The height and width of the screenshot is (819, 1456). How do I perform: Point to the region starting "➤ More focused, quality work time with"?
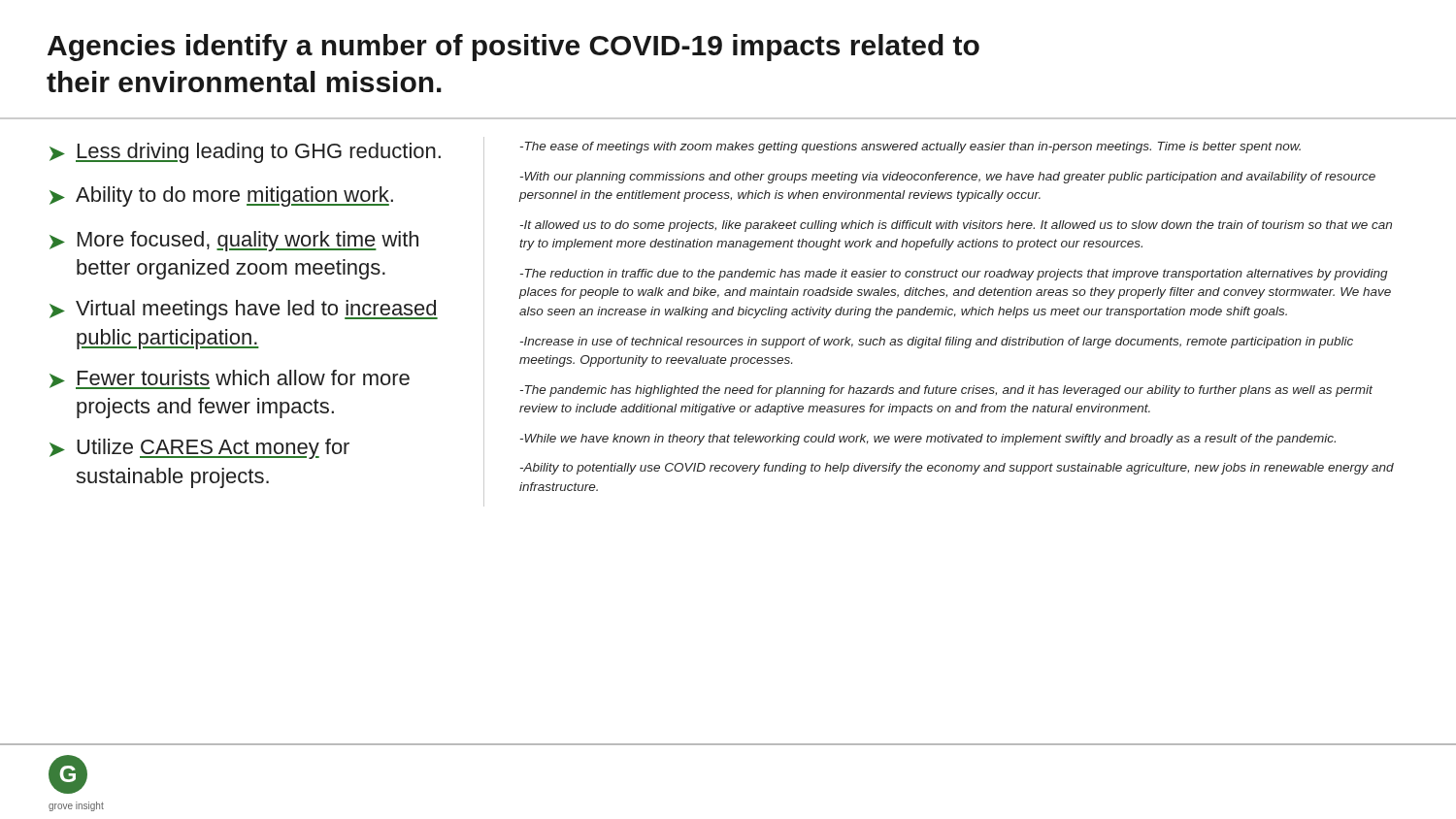[x=250, y=254]
